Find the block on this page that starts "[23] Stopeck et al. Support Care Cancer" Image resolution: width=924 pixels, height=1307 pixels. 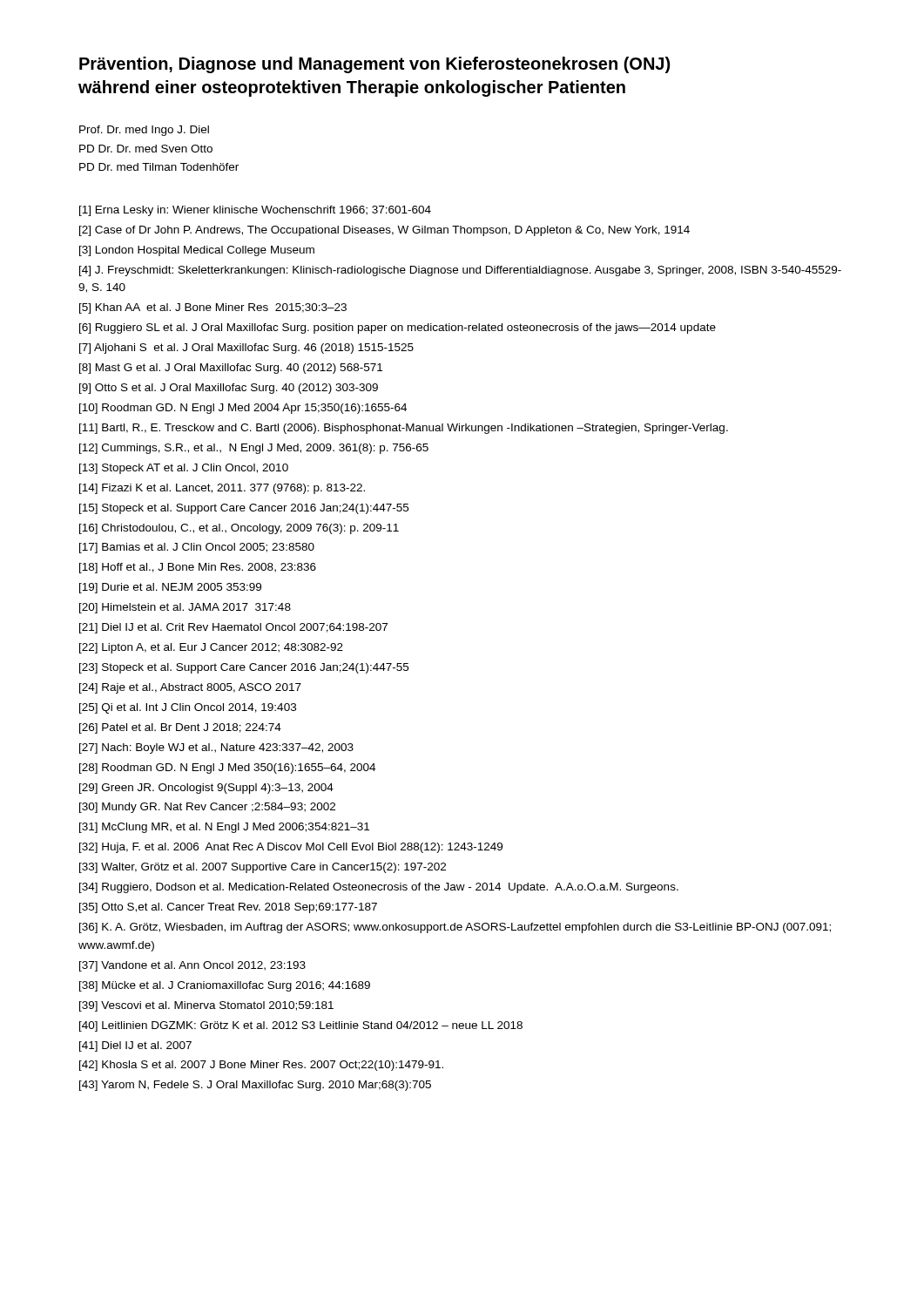point(244,667)
